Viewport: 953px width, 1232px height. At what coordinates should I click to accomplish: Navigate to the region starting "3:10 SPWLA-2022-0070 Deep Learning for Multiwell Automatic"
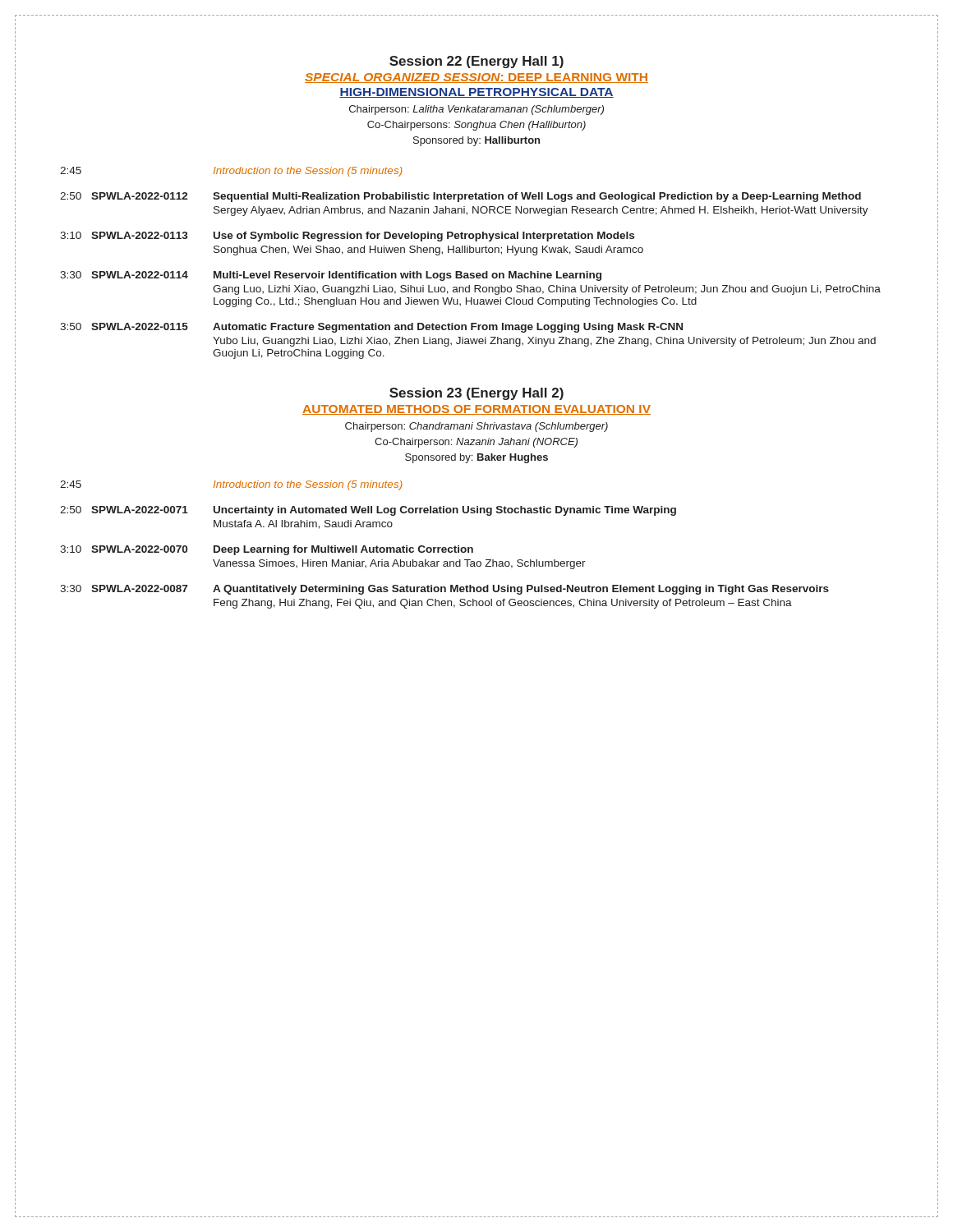[476, 556]
